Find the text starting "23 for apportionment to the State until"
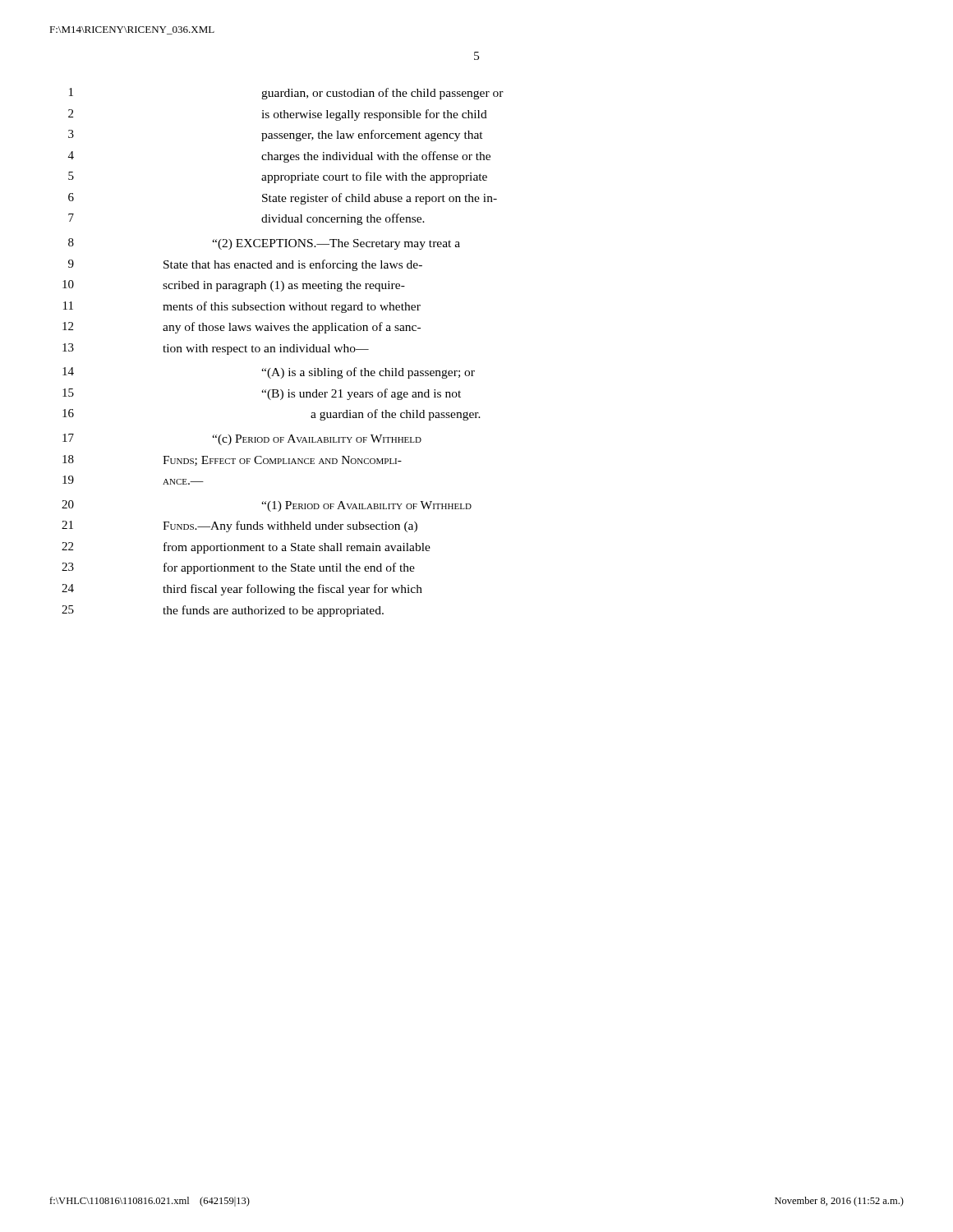 point(402,568)
